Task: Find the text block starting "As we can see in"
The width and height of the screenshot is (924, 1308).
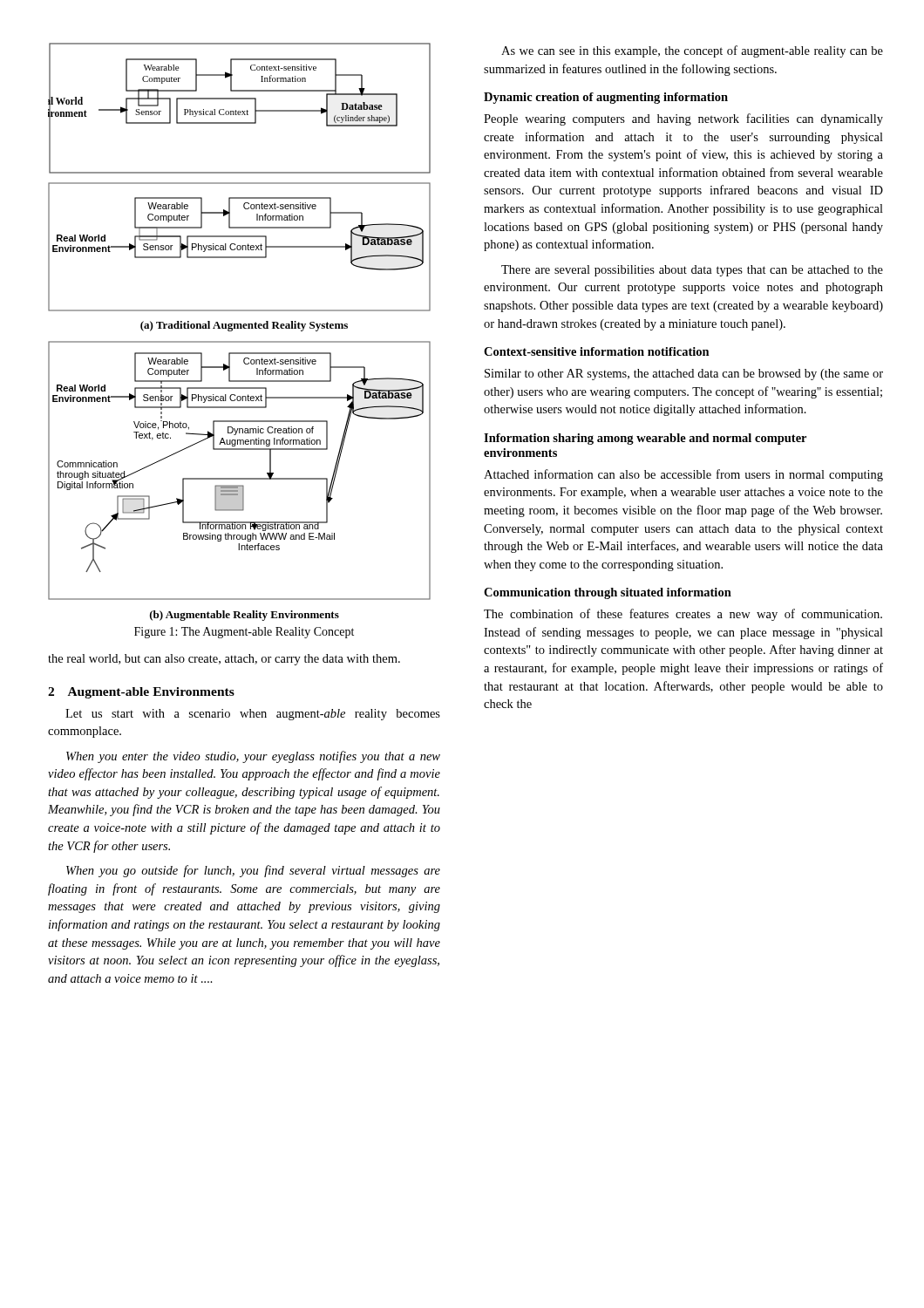Action: pos(683,60)
